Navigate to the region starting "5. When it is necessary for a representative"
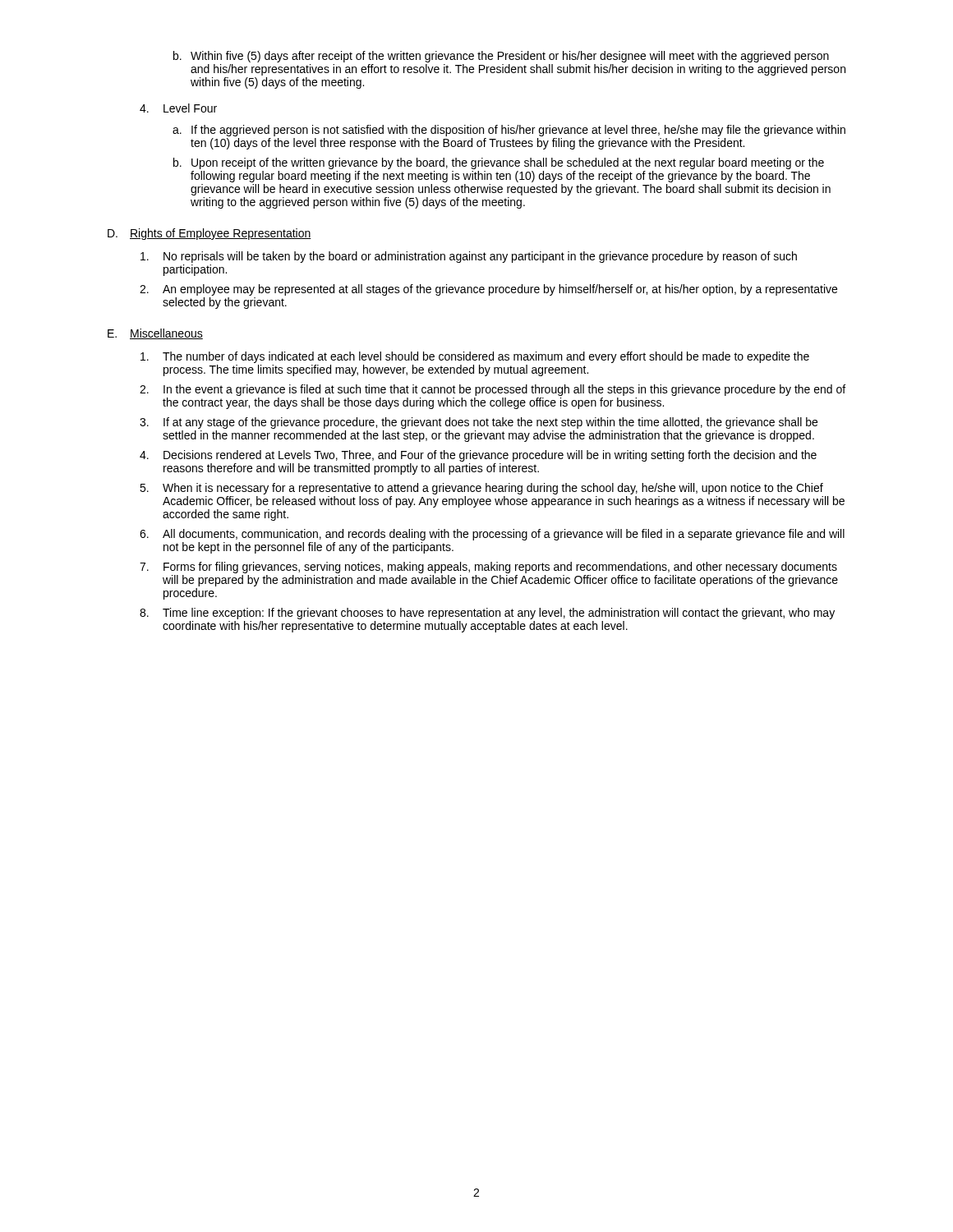This screenshot has width=953, height=1232. [x=493, y=501]
